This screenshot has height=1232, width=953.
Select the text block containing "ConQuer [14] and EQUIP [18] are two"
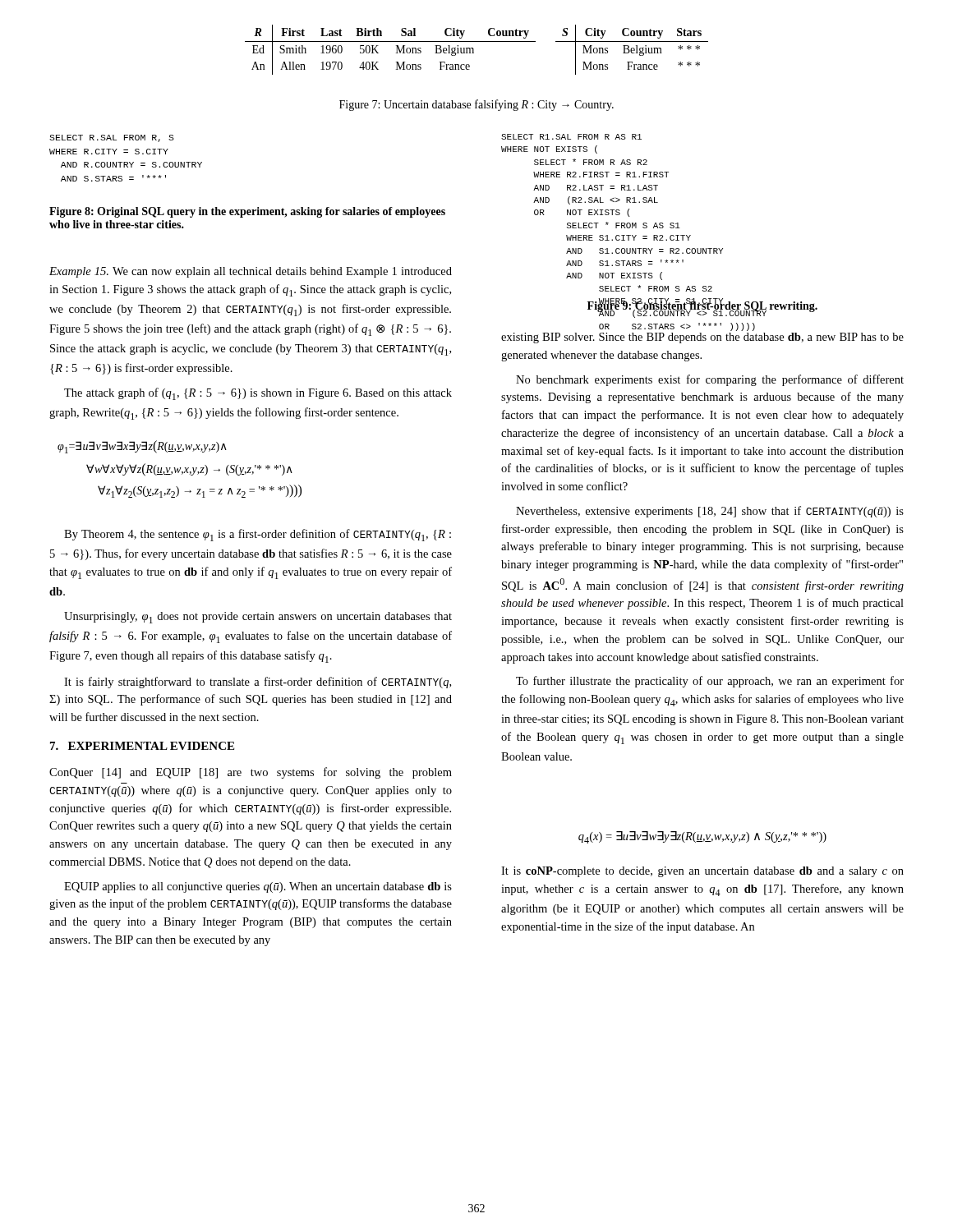251,856
